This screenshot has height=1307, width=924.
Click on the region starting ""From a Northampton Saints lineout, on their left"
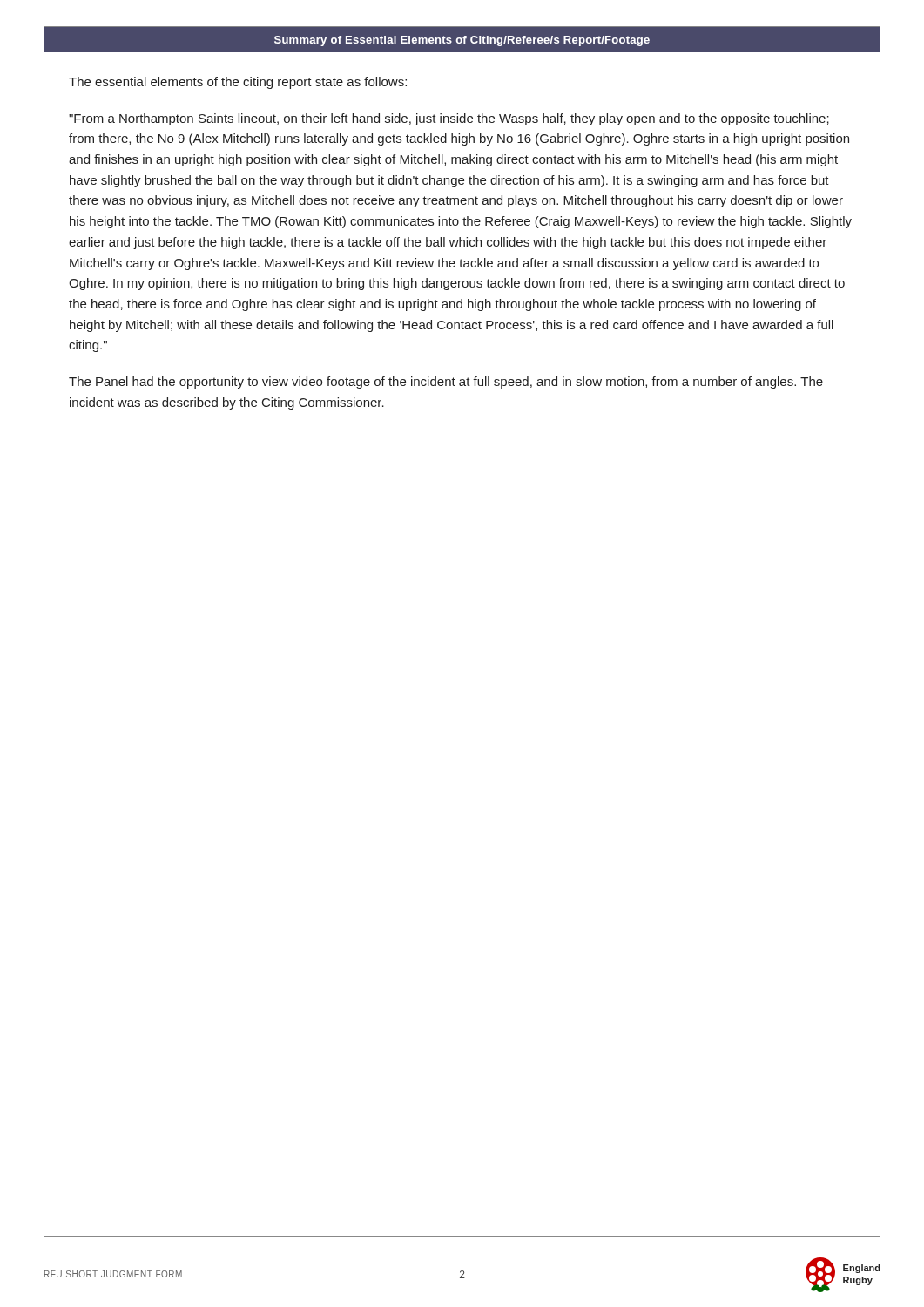[x=460, y=231]
